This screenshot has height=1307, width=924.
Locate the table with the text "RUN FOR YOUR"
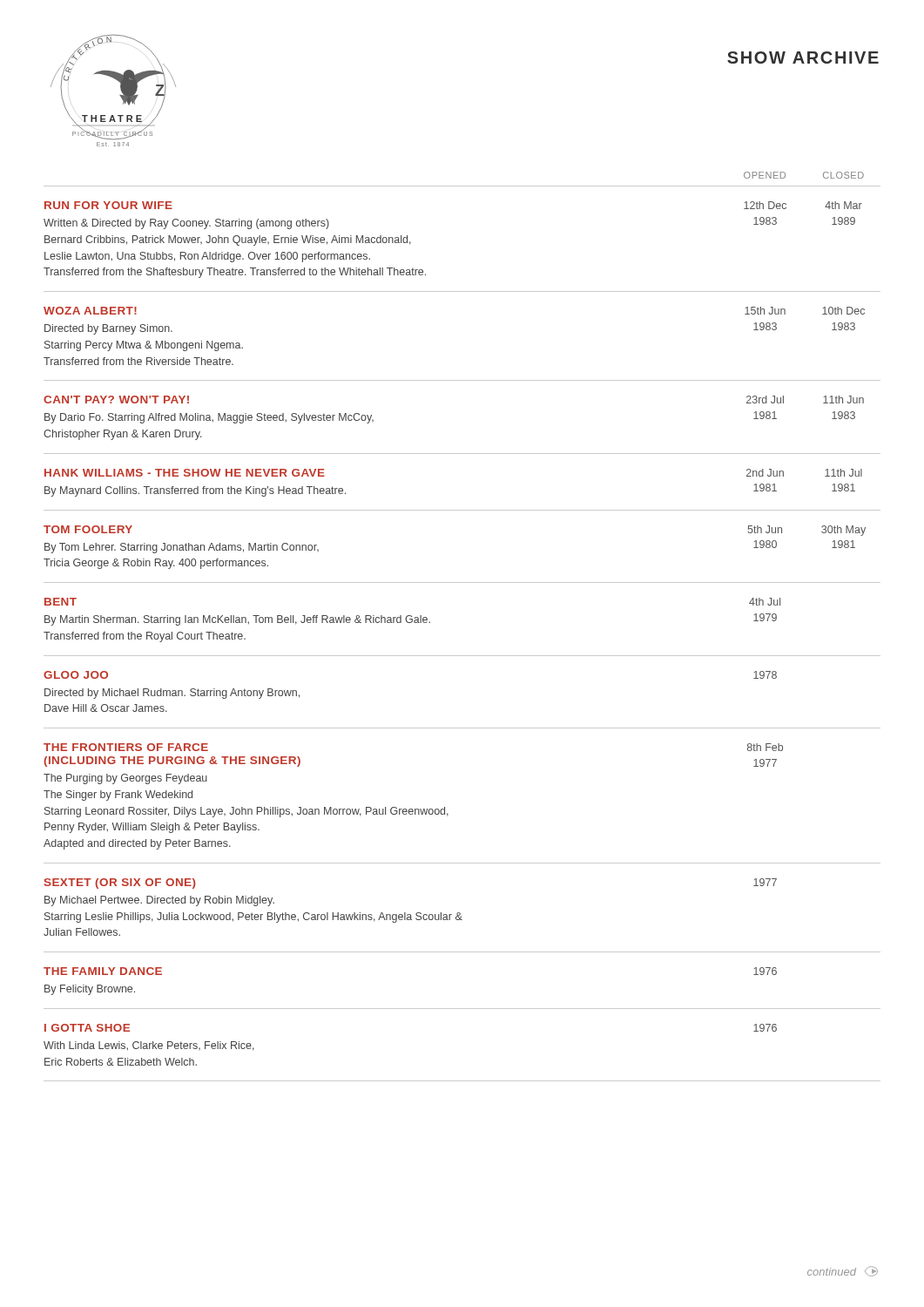(462, 239)
